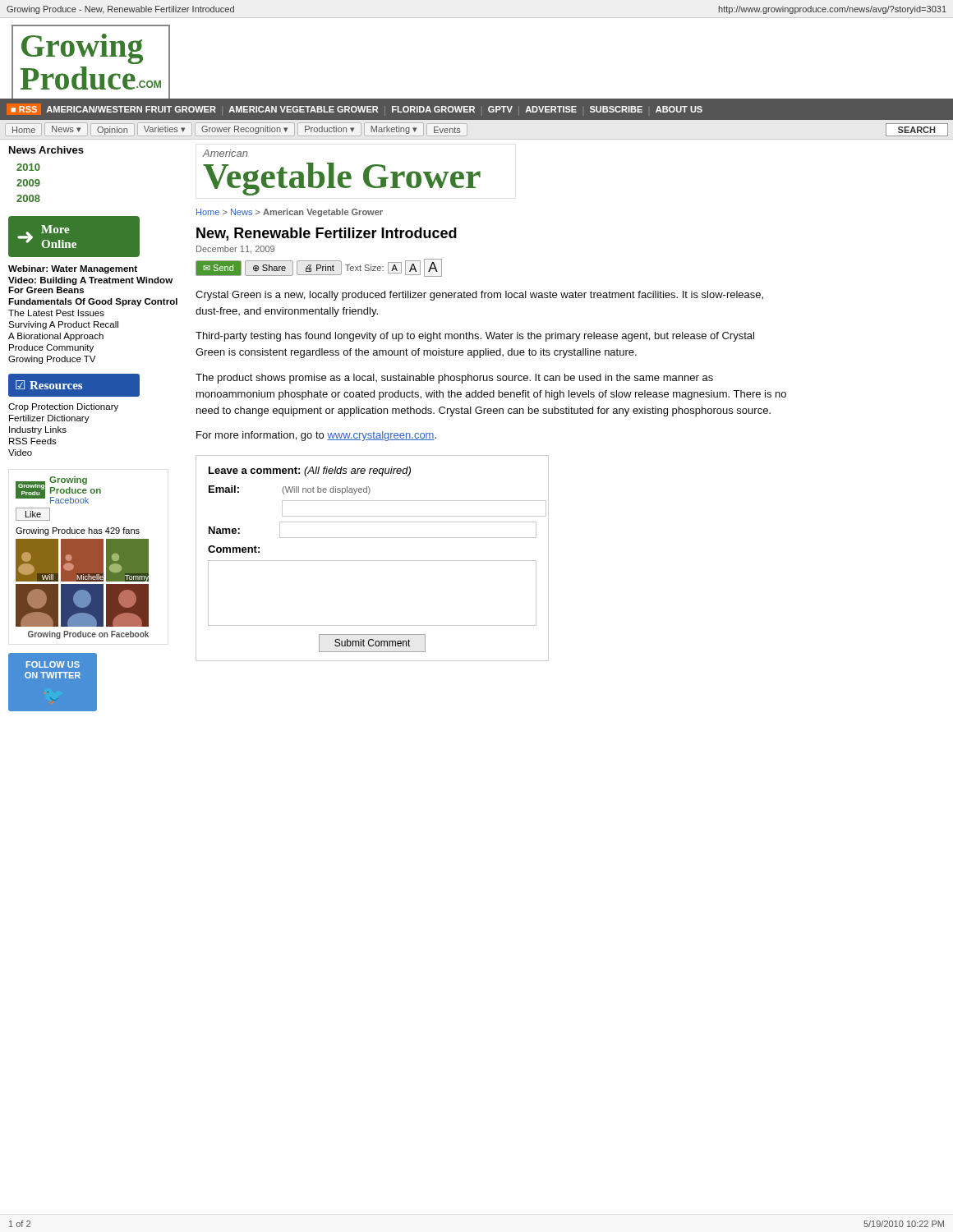Point to the element starting "Third-party testing has"

475,344
